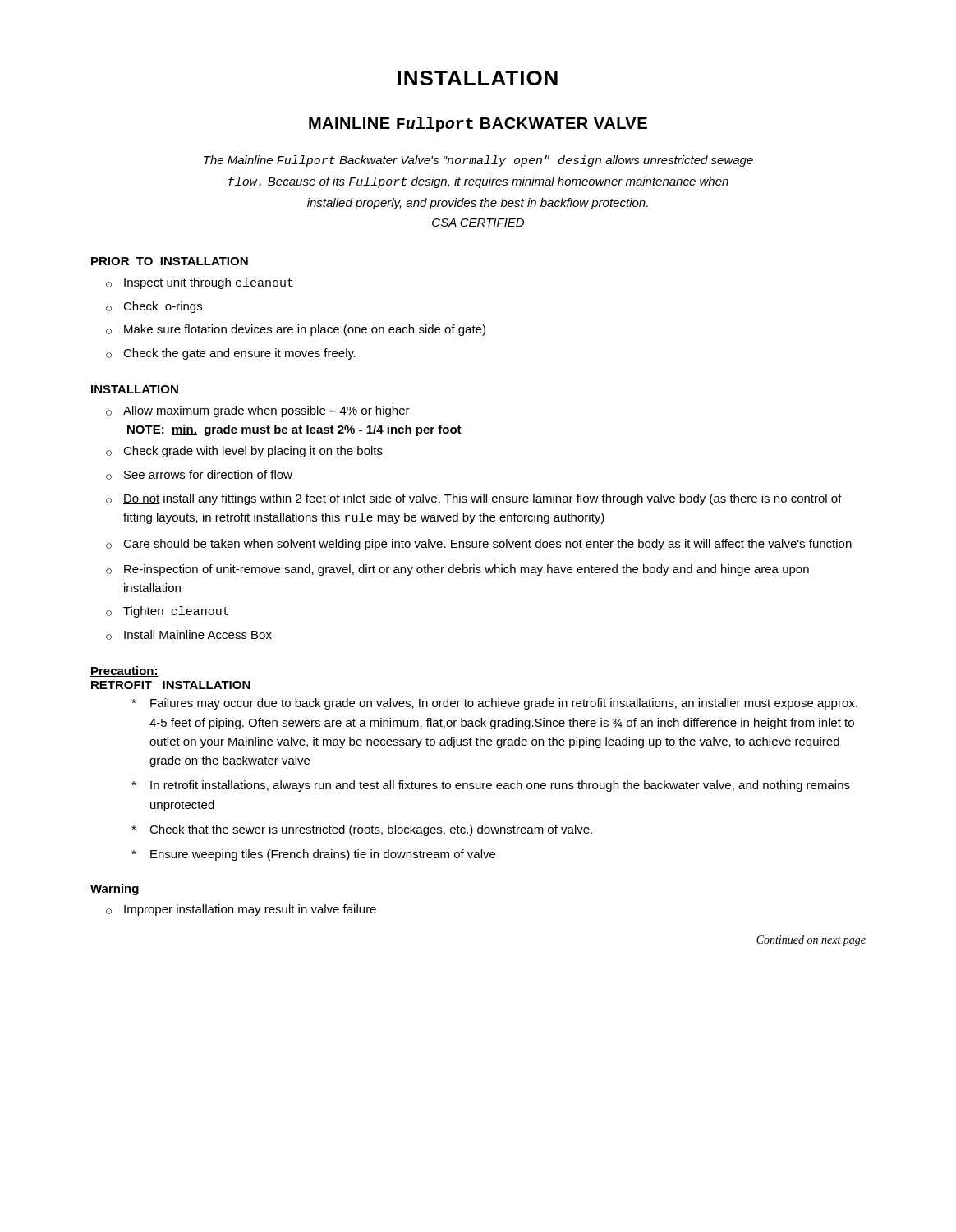Select the passage starting "○ Care should be taken when"
This screenshot has height=1232, width=956.
pyautogui.click(x=479, y=544)
